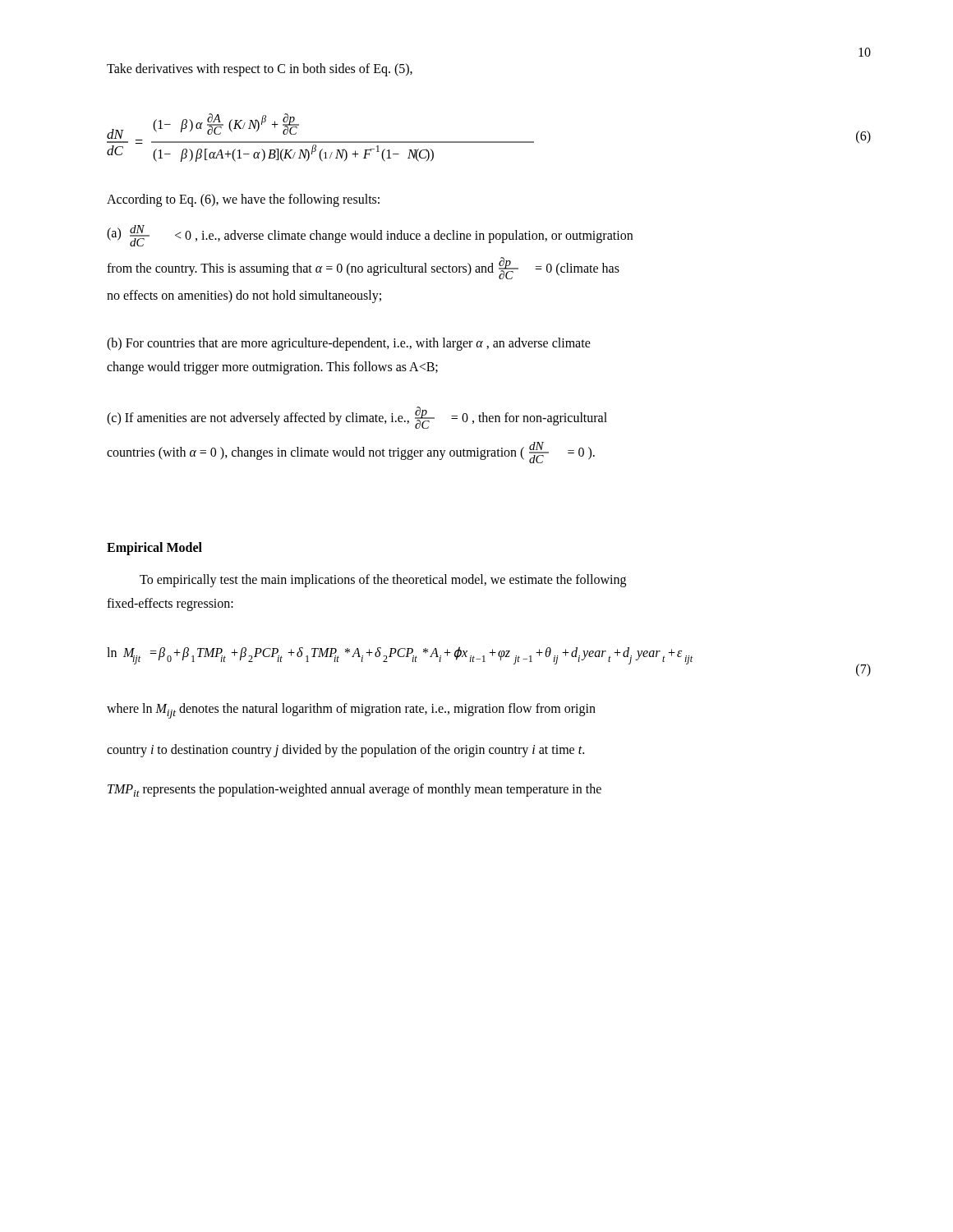Locate the block of text that opens with "country i to destination country j divided"
Screen dimensions: 1232x953
click(346, 750)
